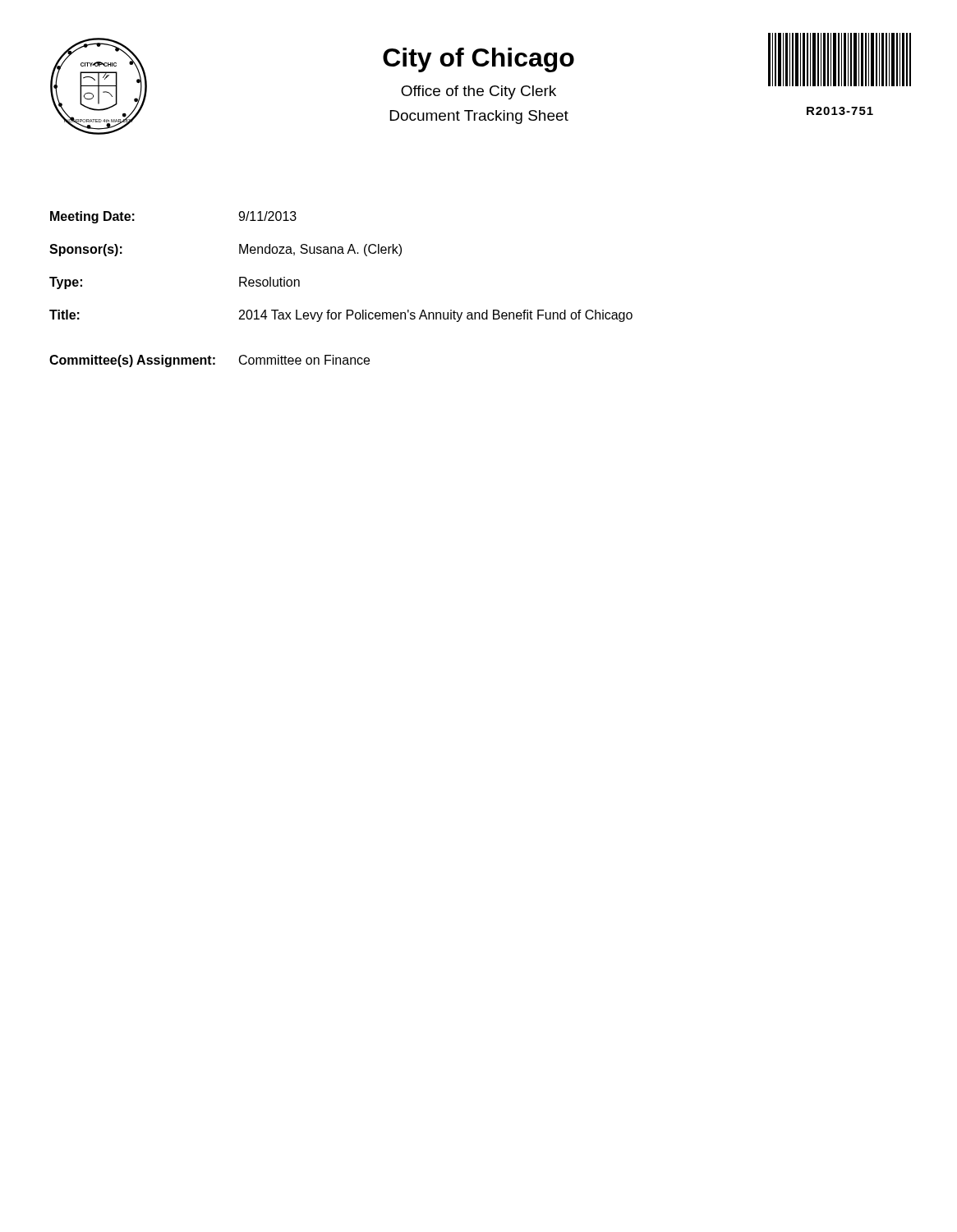
Task: Locate the text block with the text "Sponsor(s): Mendoza, Susana A."
Action: coord(90,250)
